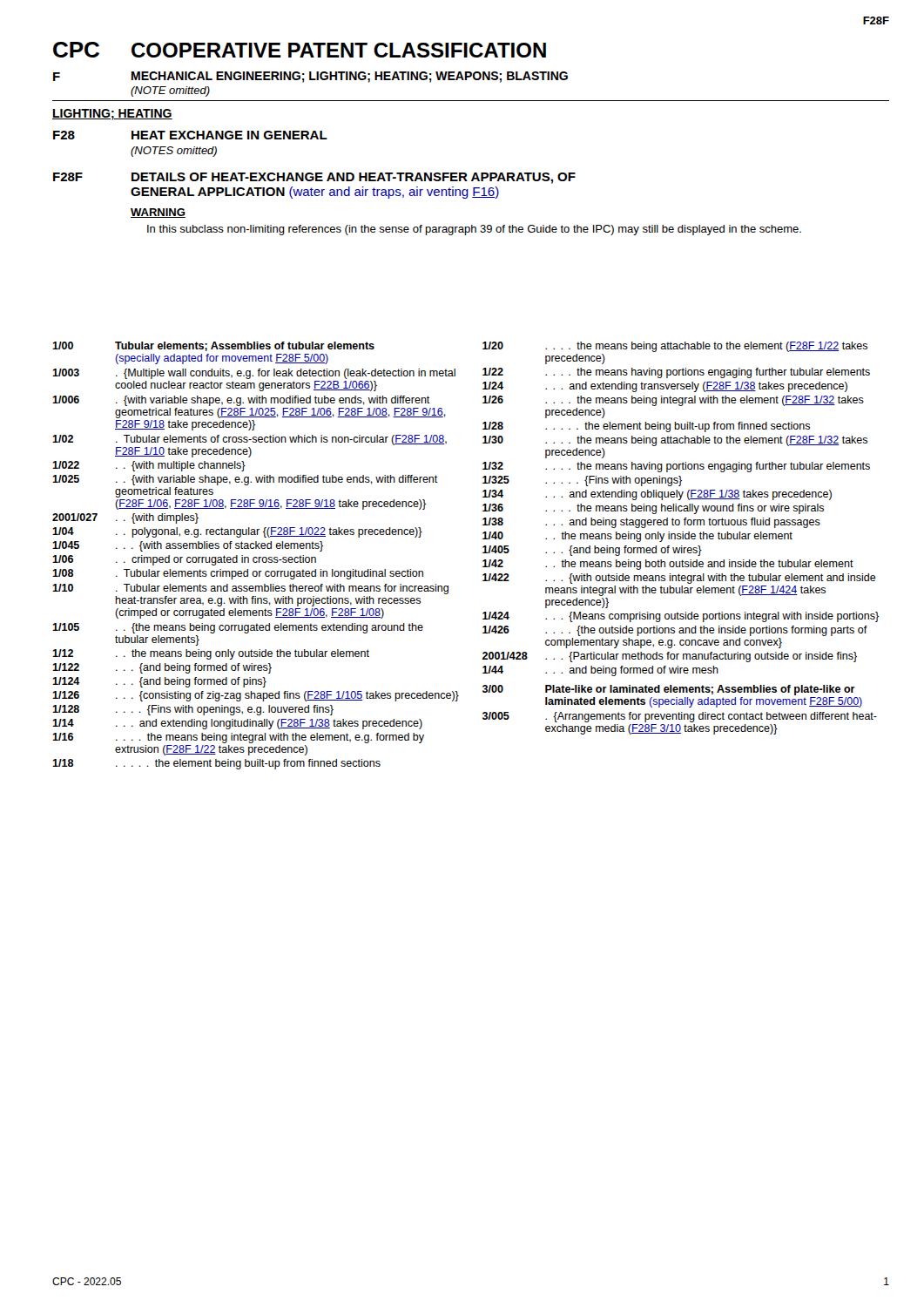Locate the block of text that opens with "1/10 . Tubular elements and"
This screenshot has height=1307, width=924.
click(256, 600)
